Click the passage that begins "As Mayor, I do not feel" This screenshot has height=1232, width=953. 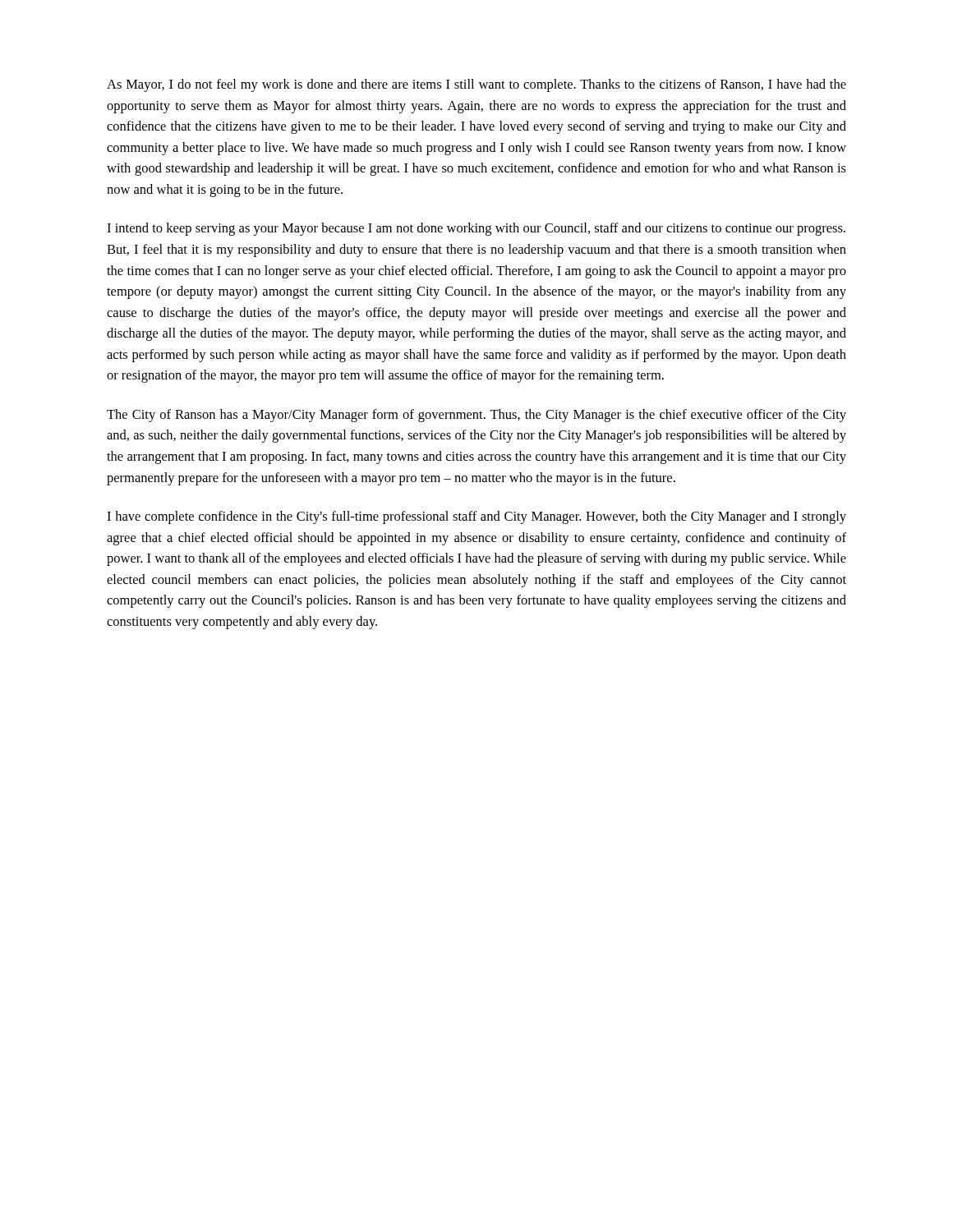[x=476, y=137]
